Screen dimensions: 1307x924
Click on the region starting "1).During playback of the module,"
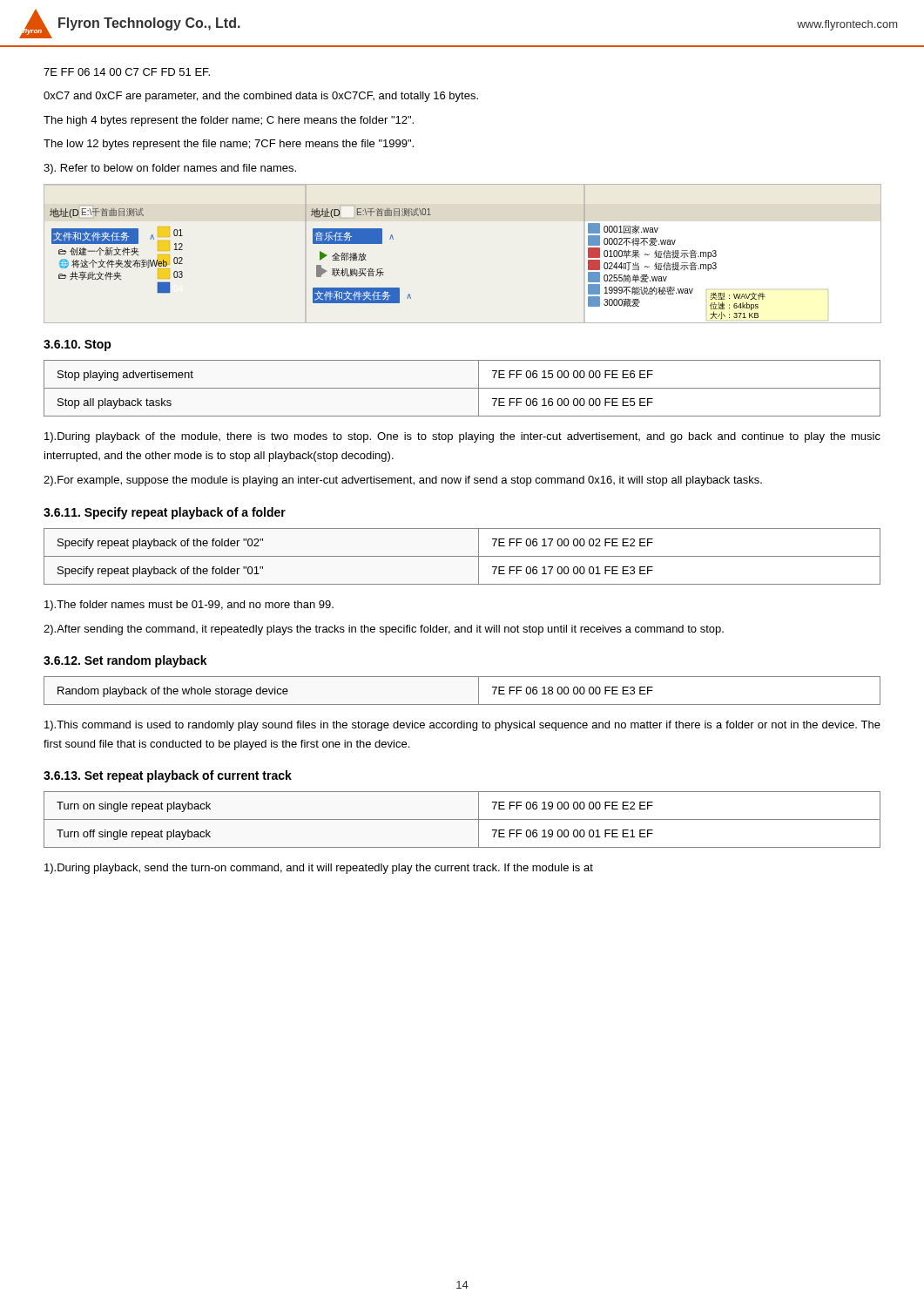click(x=462, y=446)
